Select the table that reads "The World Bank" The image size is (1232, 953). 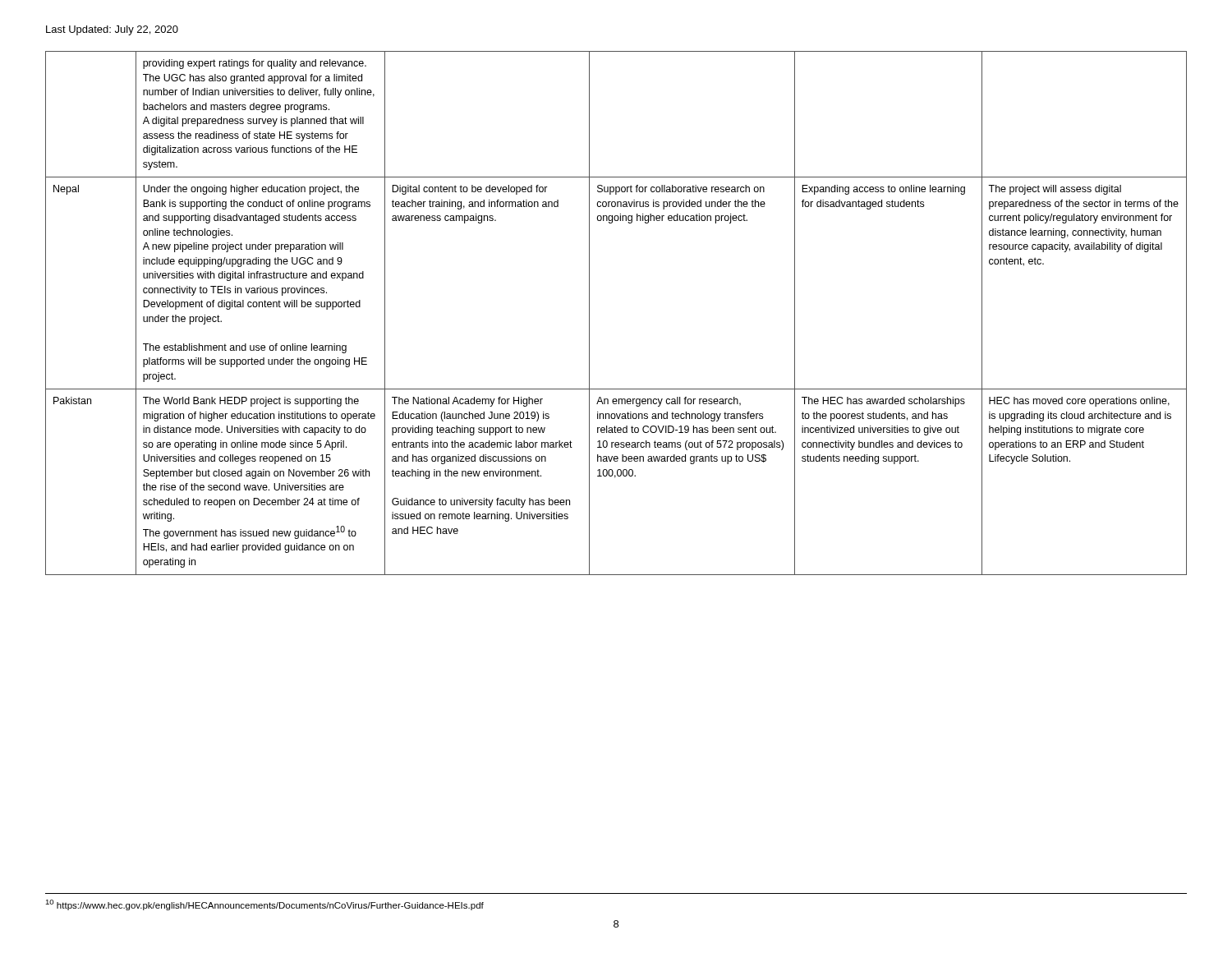(616, 463)
